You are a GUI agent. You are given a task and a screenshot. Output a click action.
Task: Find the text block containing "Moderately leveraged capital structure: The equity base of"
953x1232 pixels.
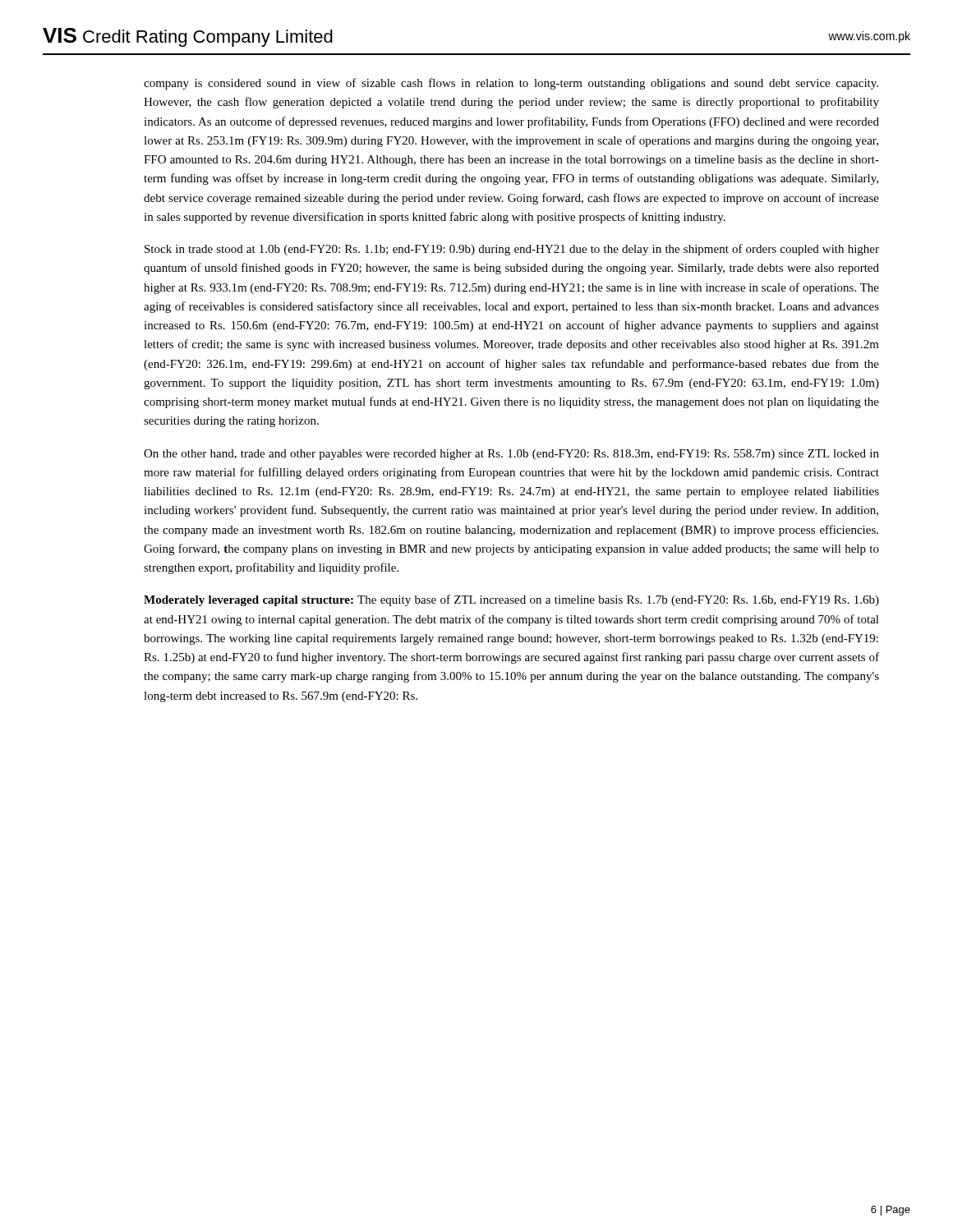511,648
